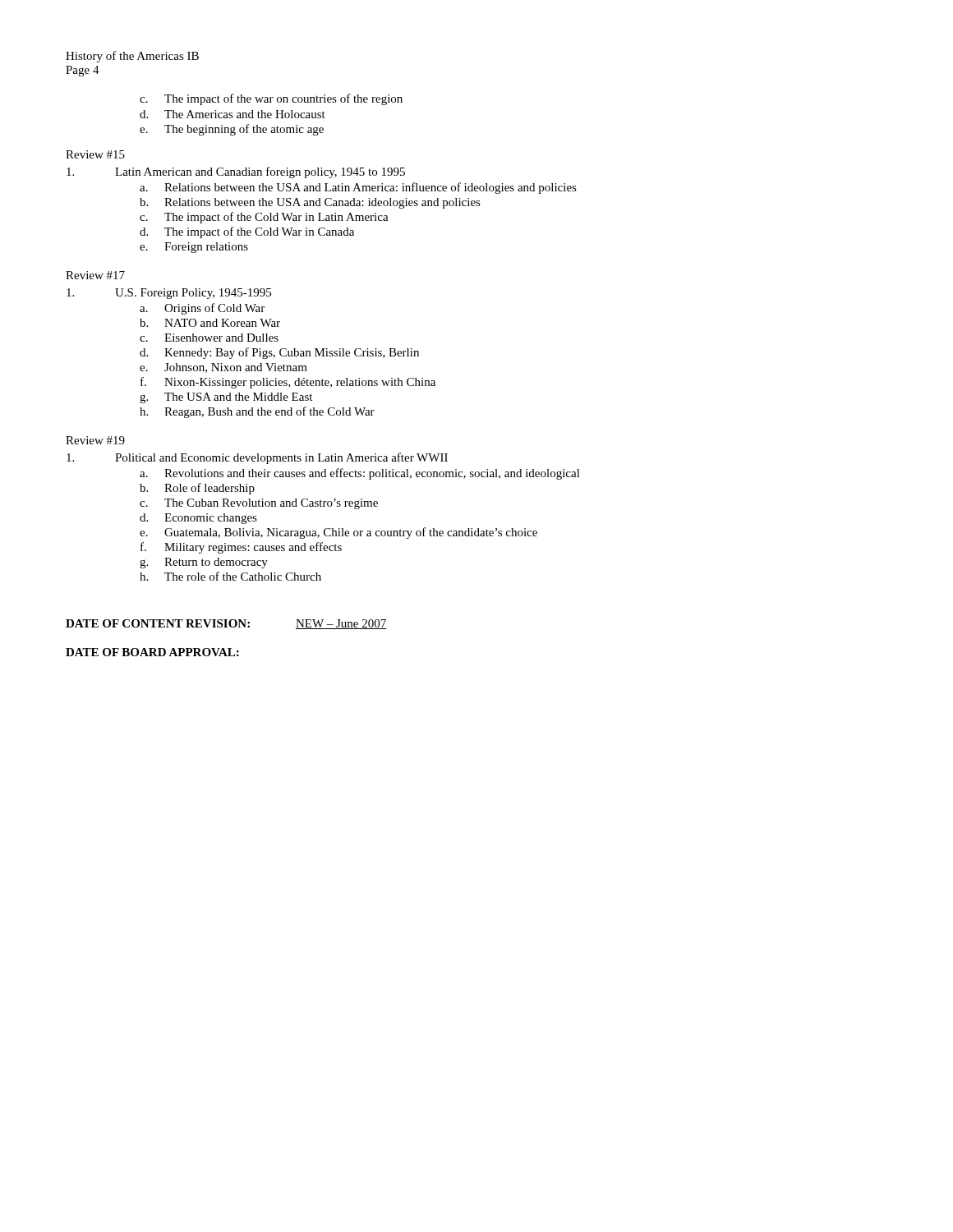Find "h. The role of the Catholic Church" on this page
Screen dimensions: 1232x953
(x=230, y=576)
